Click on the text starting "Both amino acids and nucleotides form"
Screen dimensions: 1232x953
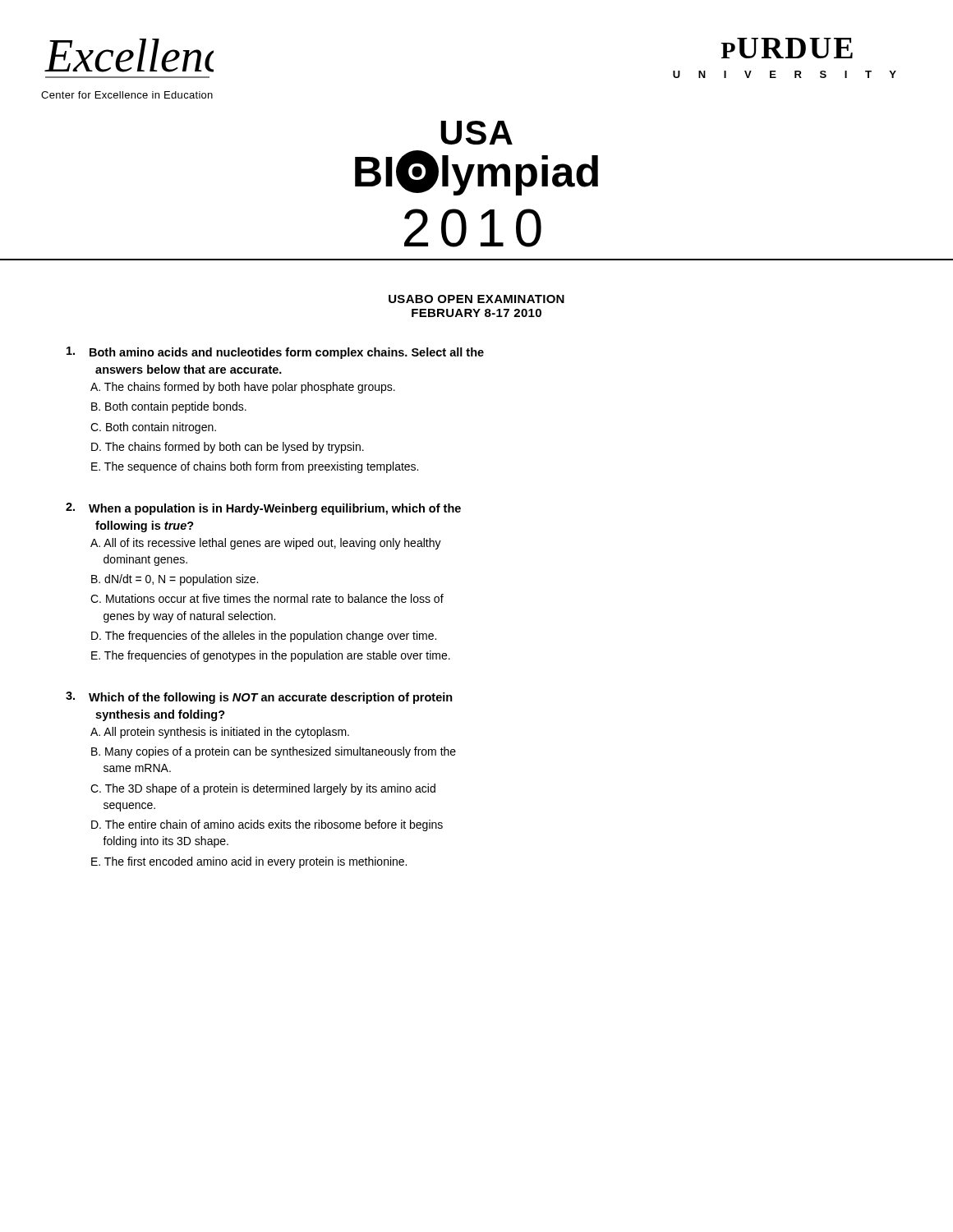click(x=275, y=353)
